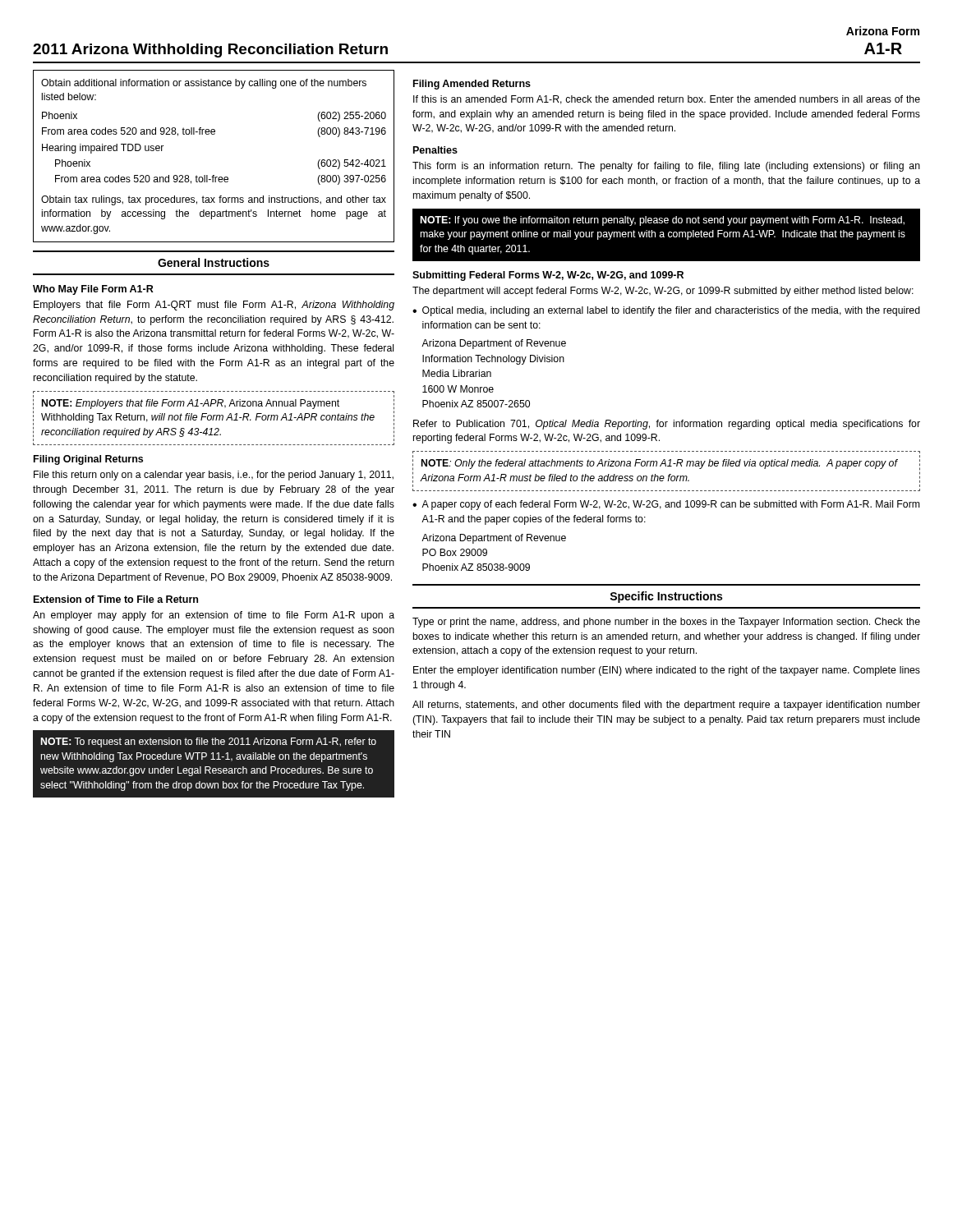Find the text block that reads "Obtain additional information or assistance by"
The height and width of the screenshot is (1232, 953).
[204, 84]
